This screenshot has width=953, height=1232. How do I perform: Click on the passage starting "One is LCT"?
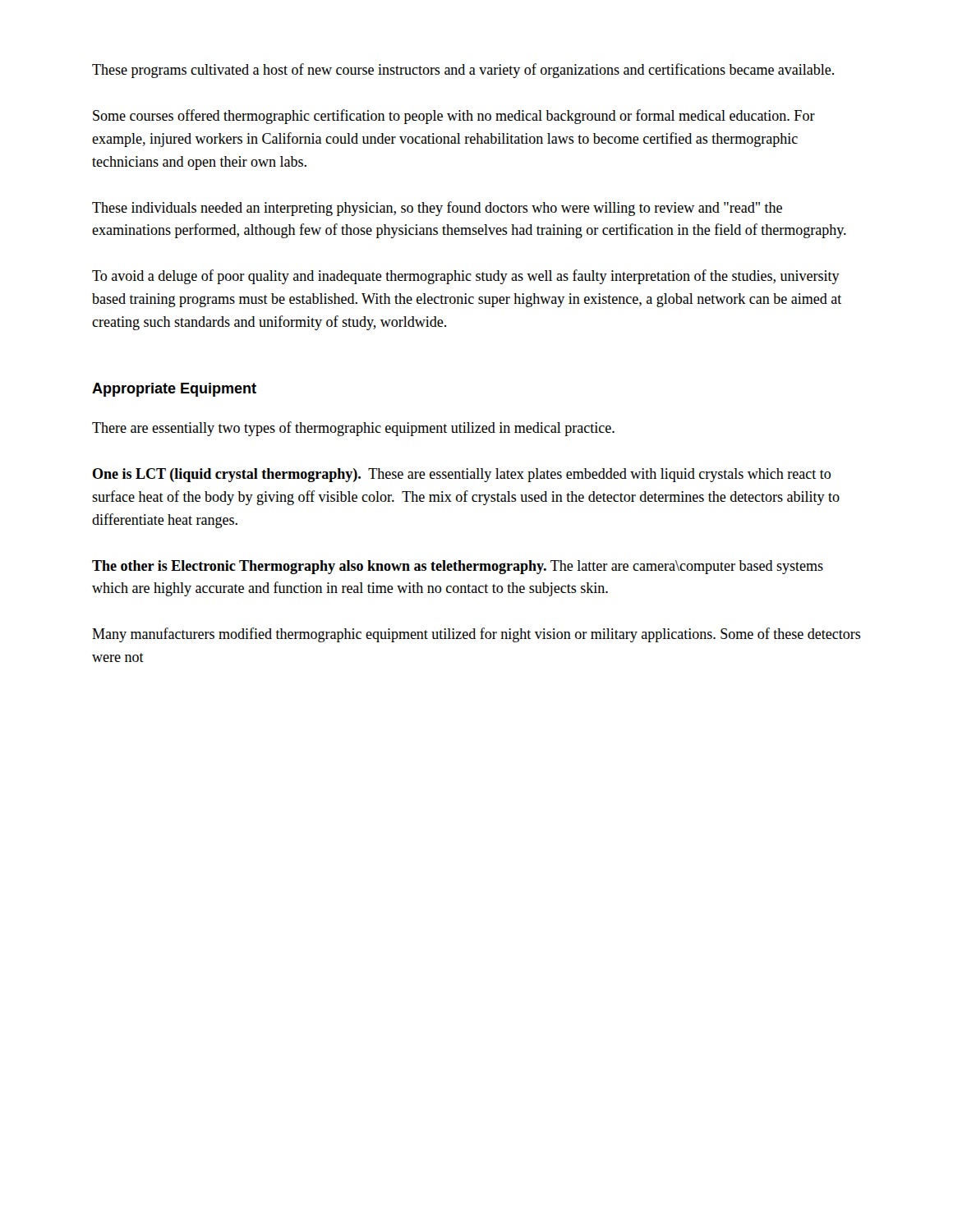pyautogui.click(x=466, y=497)
